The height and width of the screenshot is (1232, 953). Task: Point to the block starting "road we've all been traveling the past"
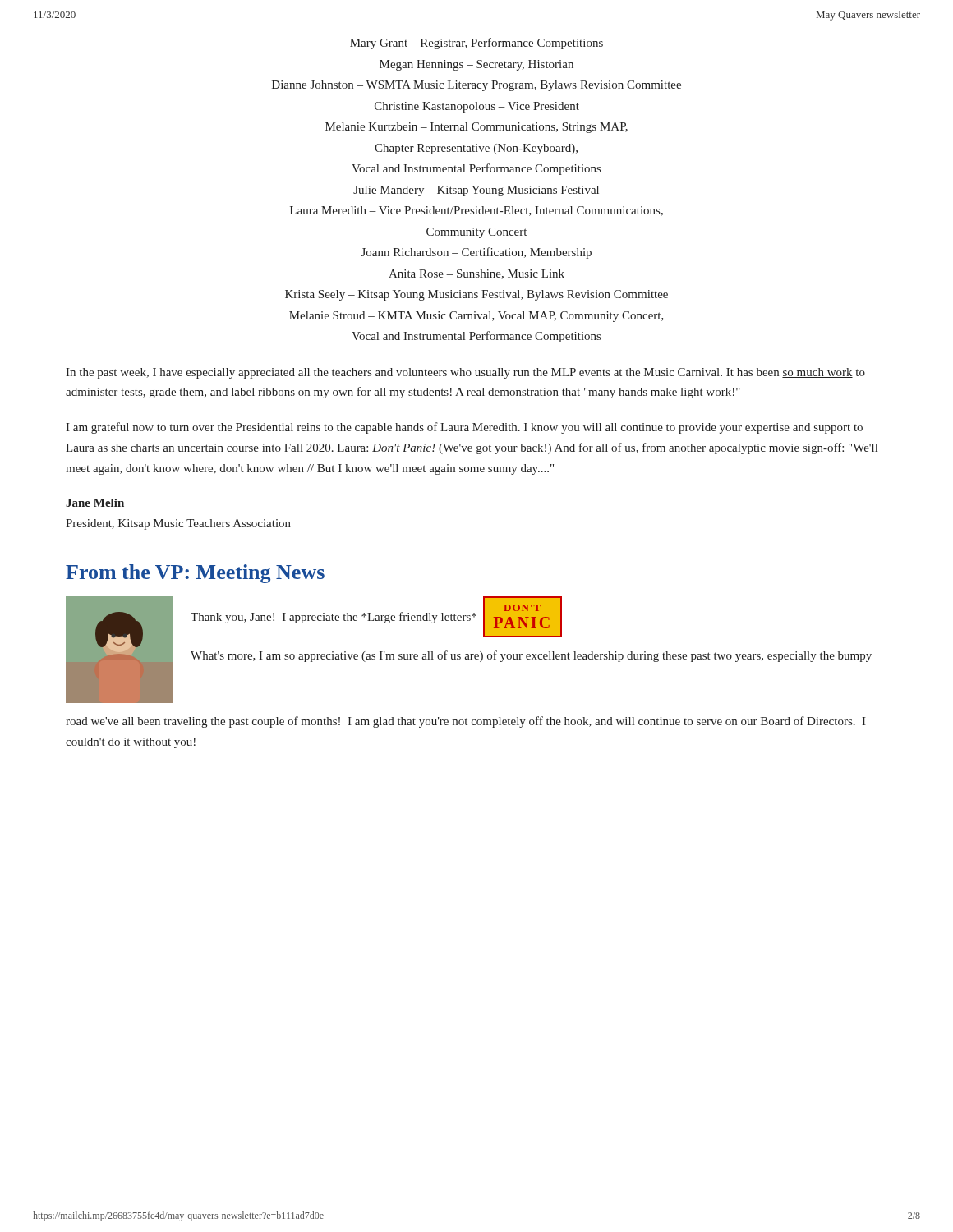(x=466, y=731)
